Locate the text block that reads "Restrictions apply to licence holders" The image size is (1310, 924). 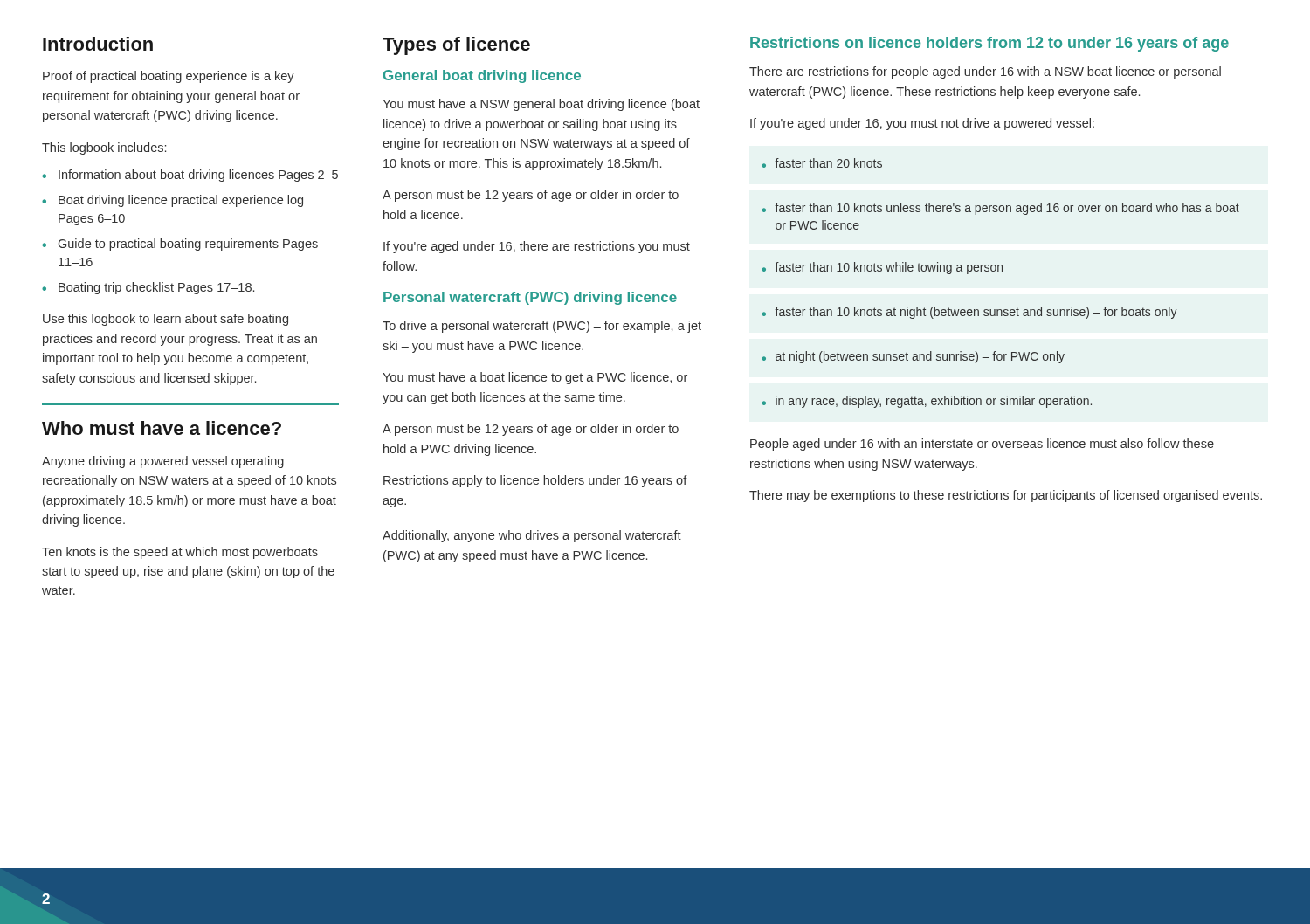(535, 490)
